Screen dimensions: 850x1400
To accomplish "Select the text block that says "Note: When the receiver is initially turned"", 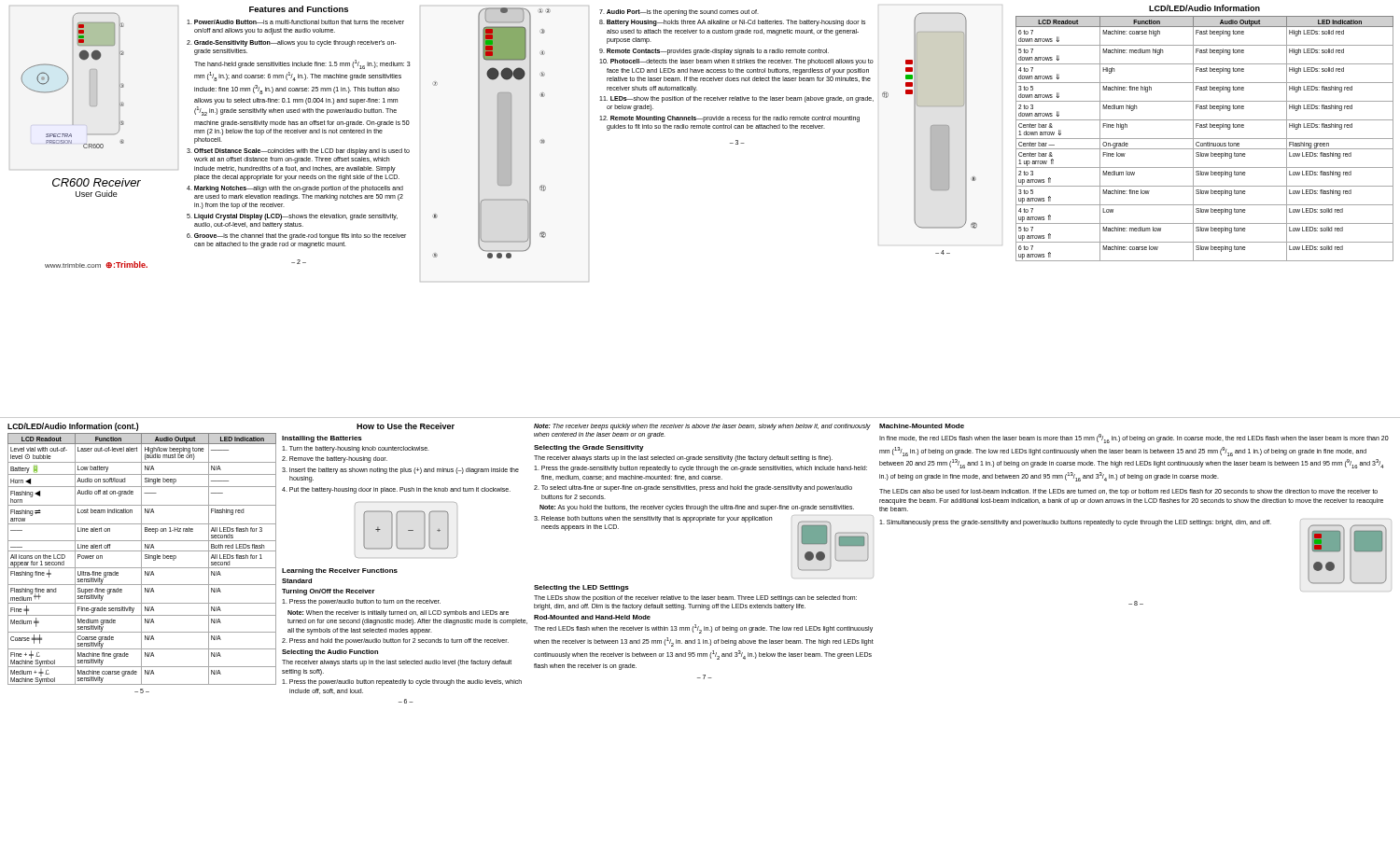I will [x=408, y=621].
